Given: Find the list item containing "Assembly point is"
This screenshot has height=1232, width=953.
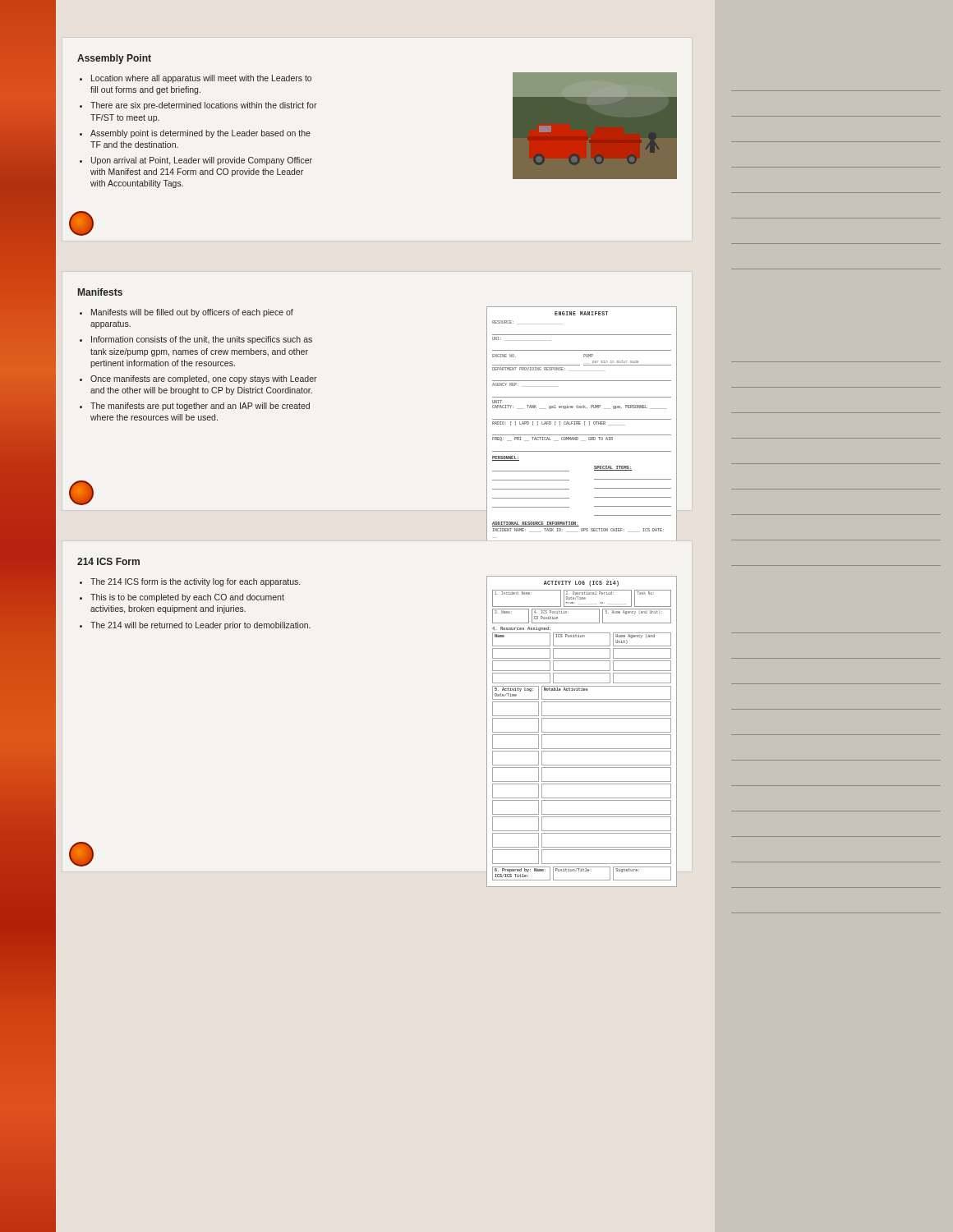Looking at the screenshot, I should [x=200, y=139].
